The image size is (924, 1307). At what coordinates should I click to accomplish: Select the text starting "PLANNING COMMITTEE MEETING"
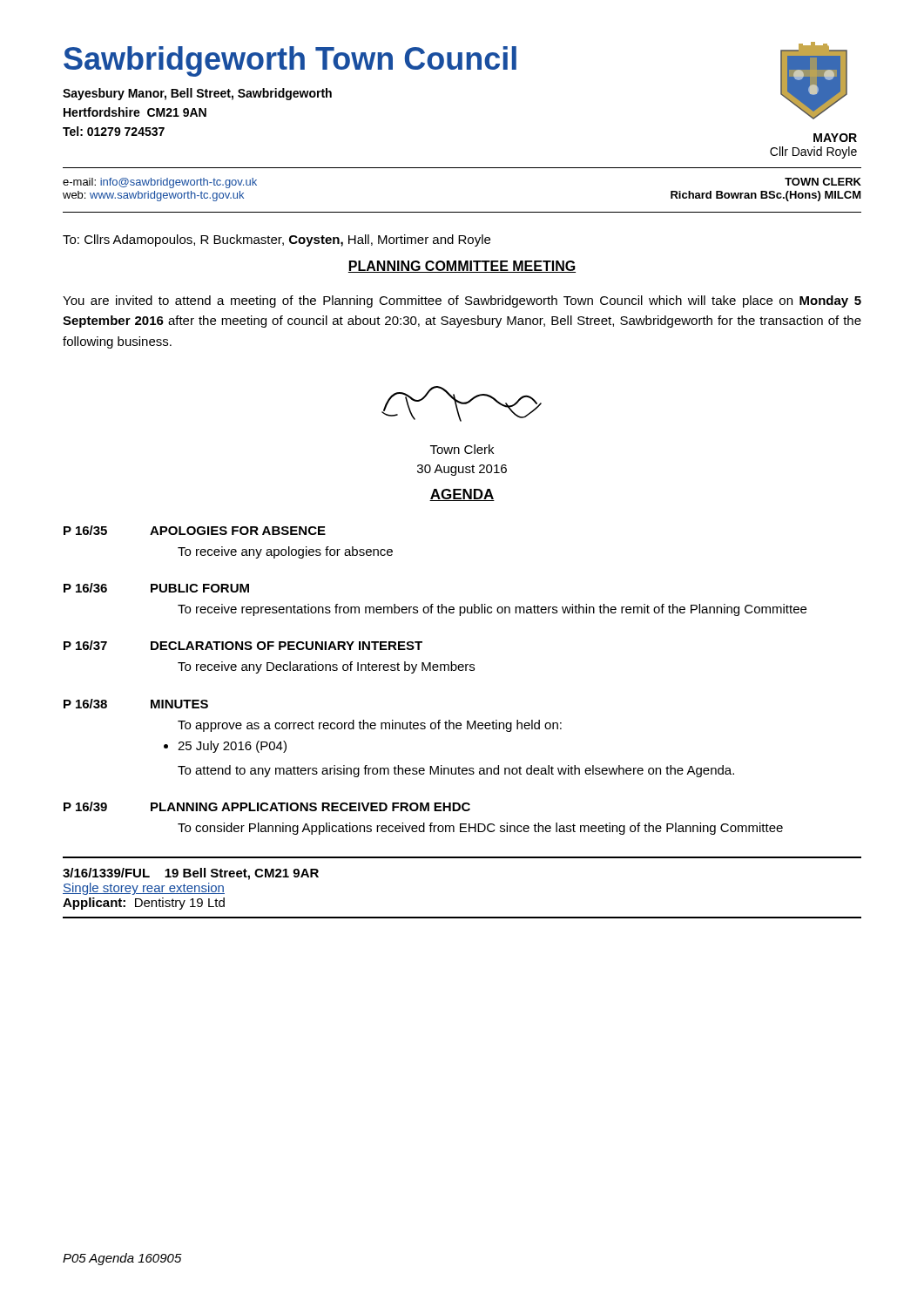click(x=462, y=267)
